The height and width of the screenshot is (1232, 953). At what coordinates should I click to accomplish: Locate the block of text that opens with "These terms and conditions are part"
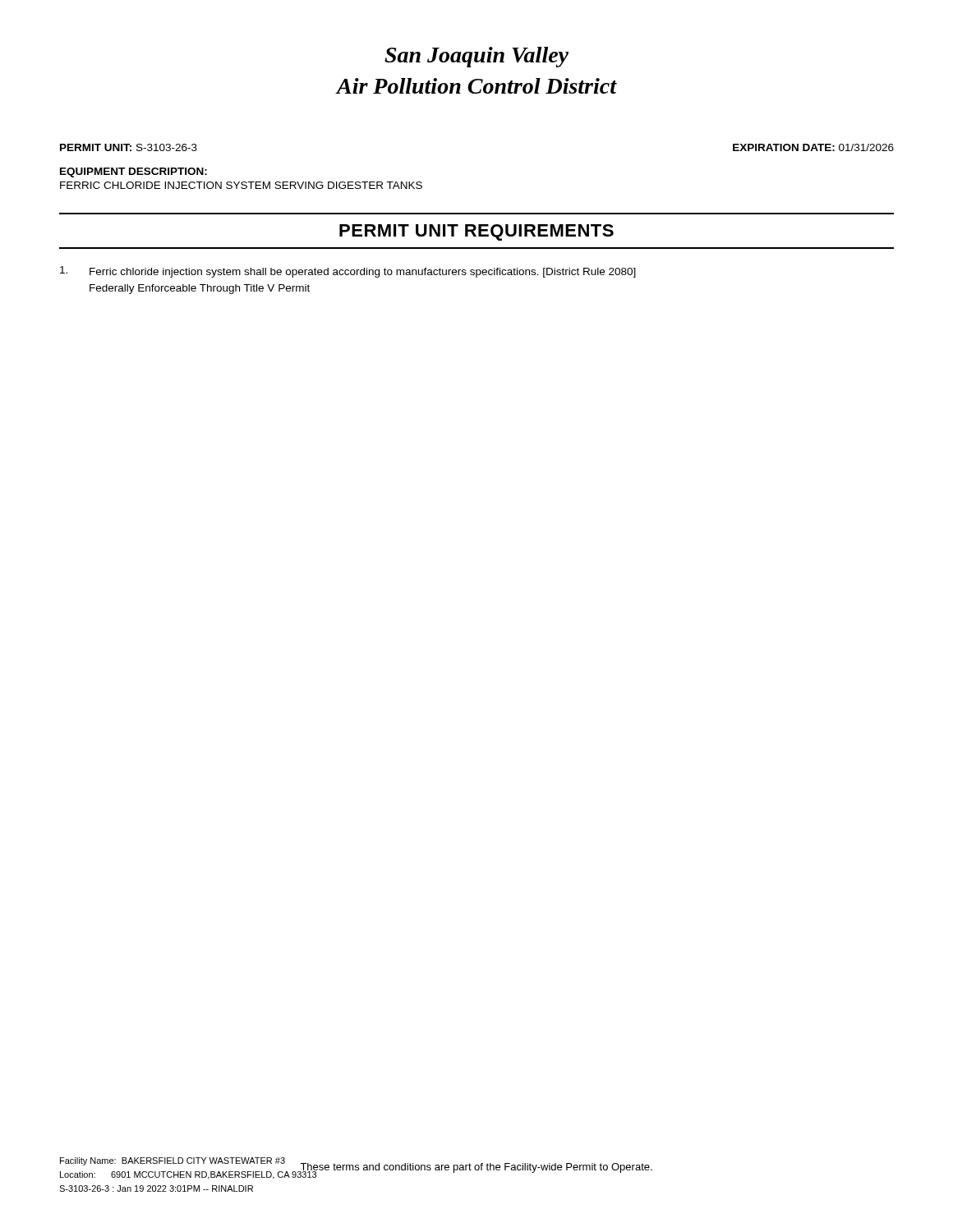[x=476, y=1167]
